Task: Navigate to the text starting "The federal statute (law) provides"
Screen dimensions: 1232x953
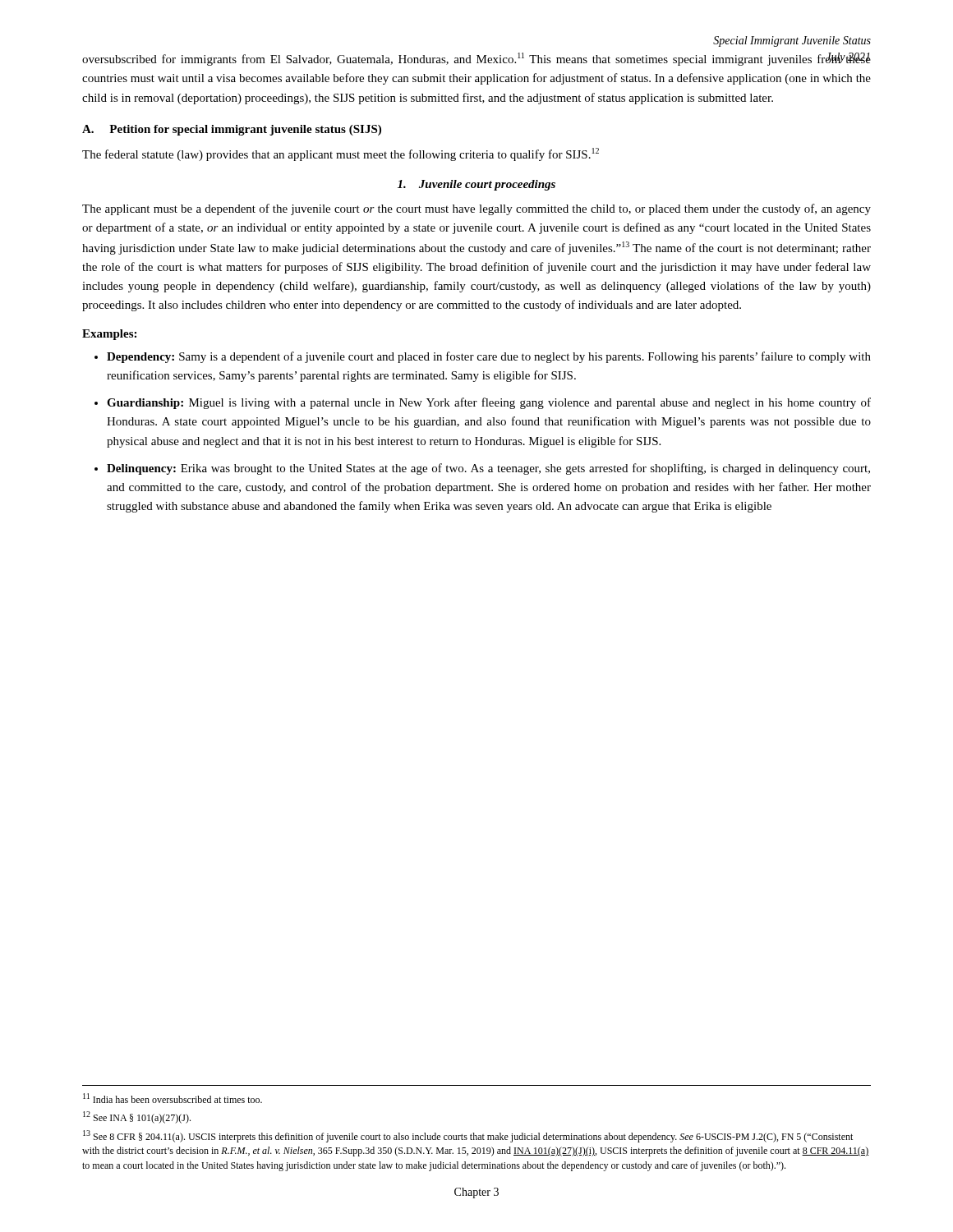Action: click(x=341, y=153)
